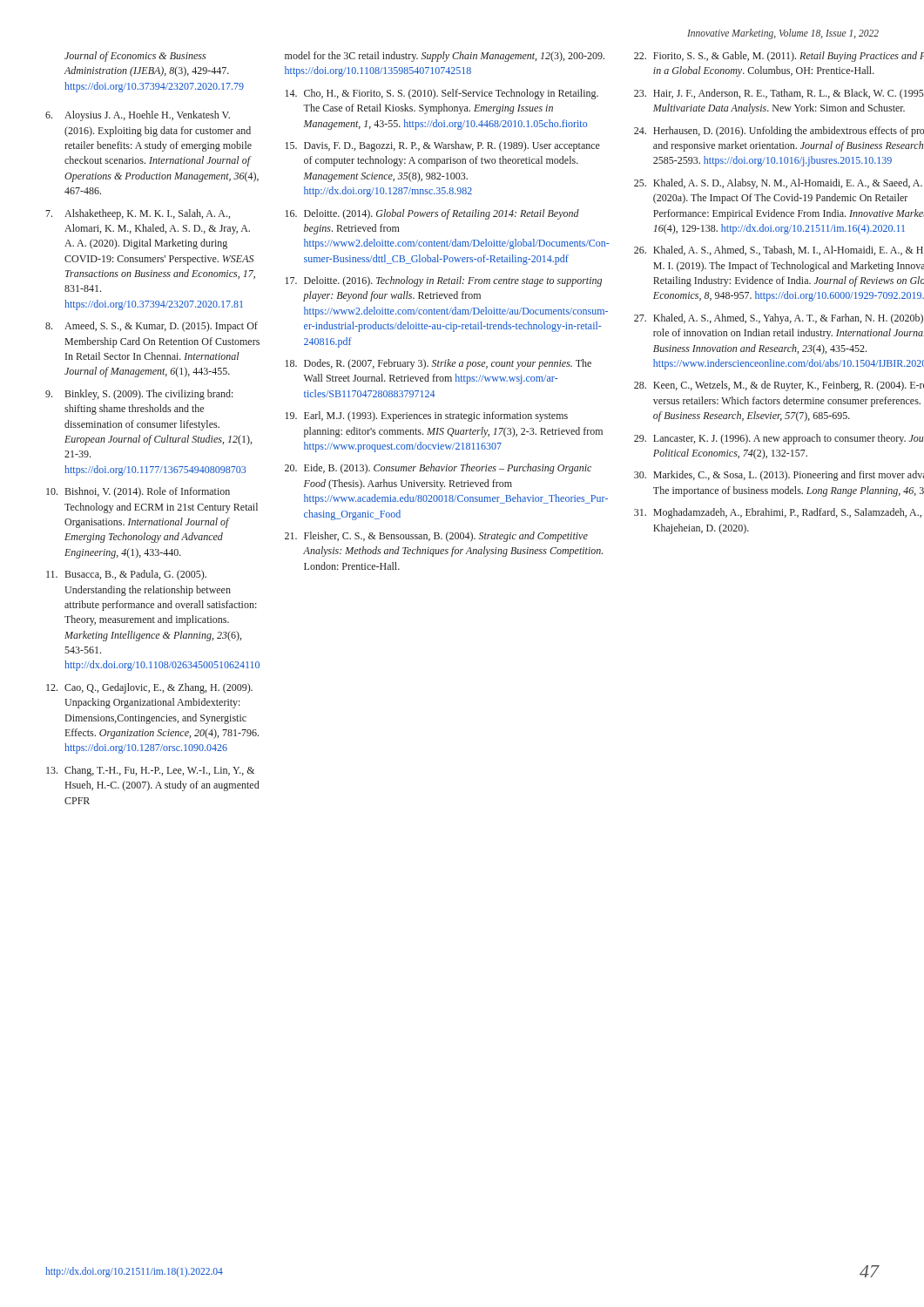The width and height of the screenshot is (924, 1307).
Task: Point to the block starting "21. Fleisher, C. S.,"
Action: [x=447, y=552]
